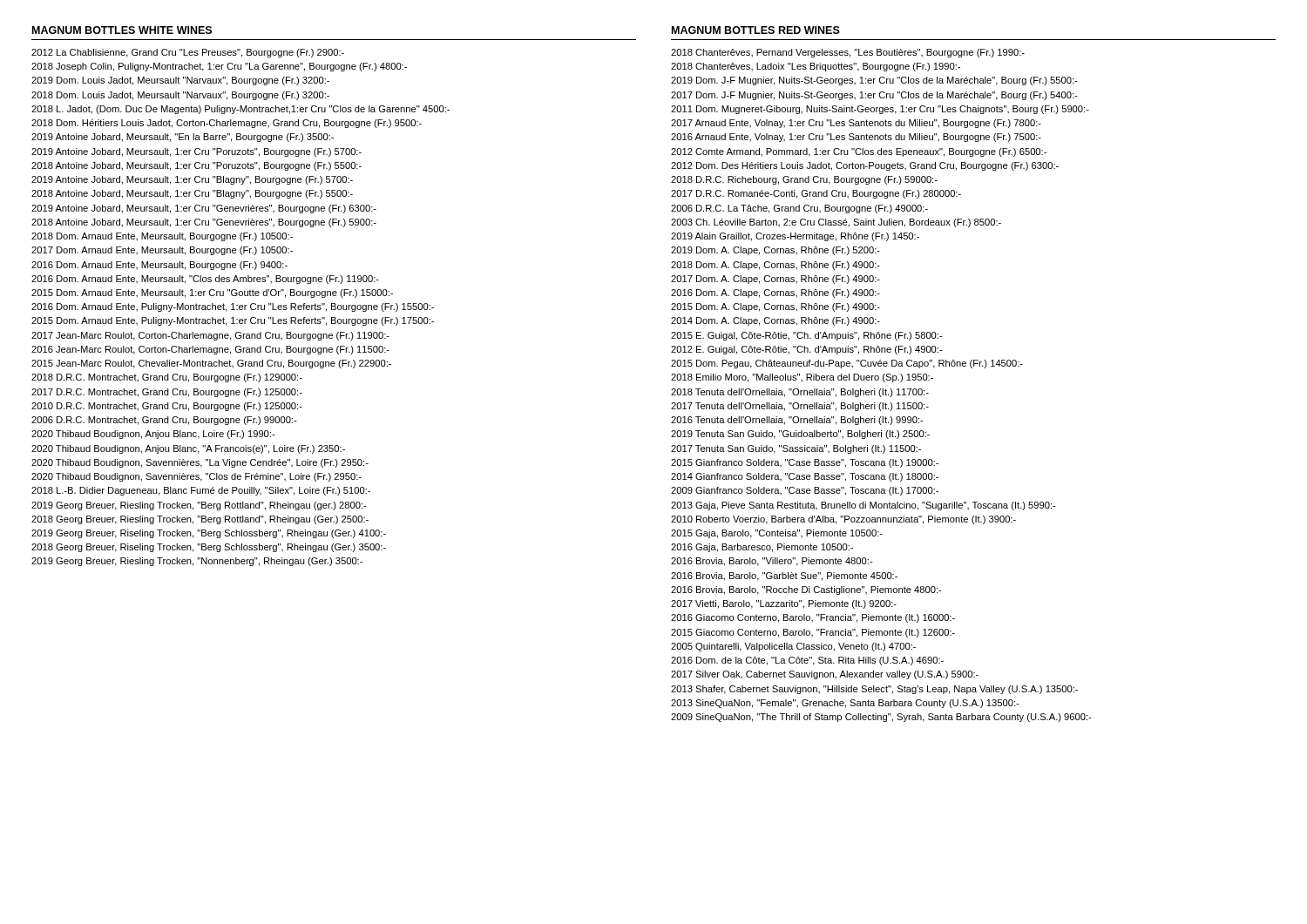Click on the list item that reads "2015 Dom. Pegau, Châteauneuf-du-Pape, "Cuvée Da Capo","

(x=847, y=363)
